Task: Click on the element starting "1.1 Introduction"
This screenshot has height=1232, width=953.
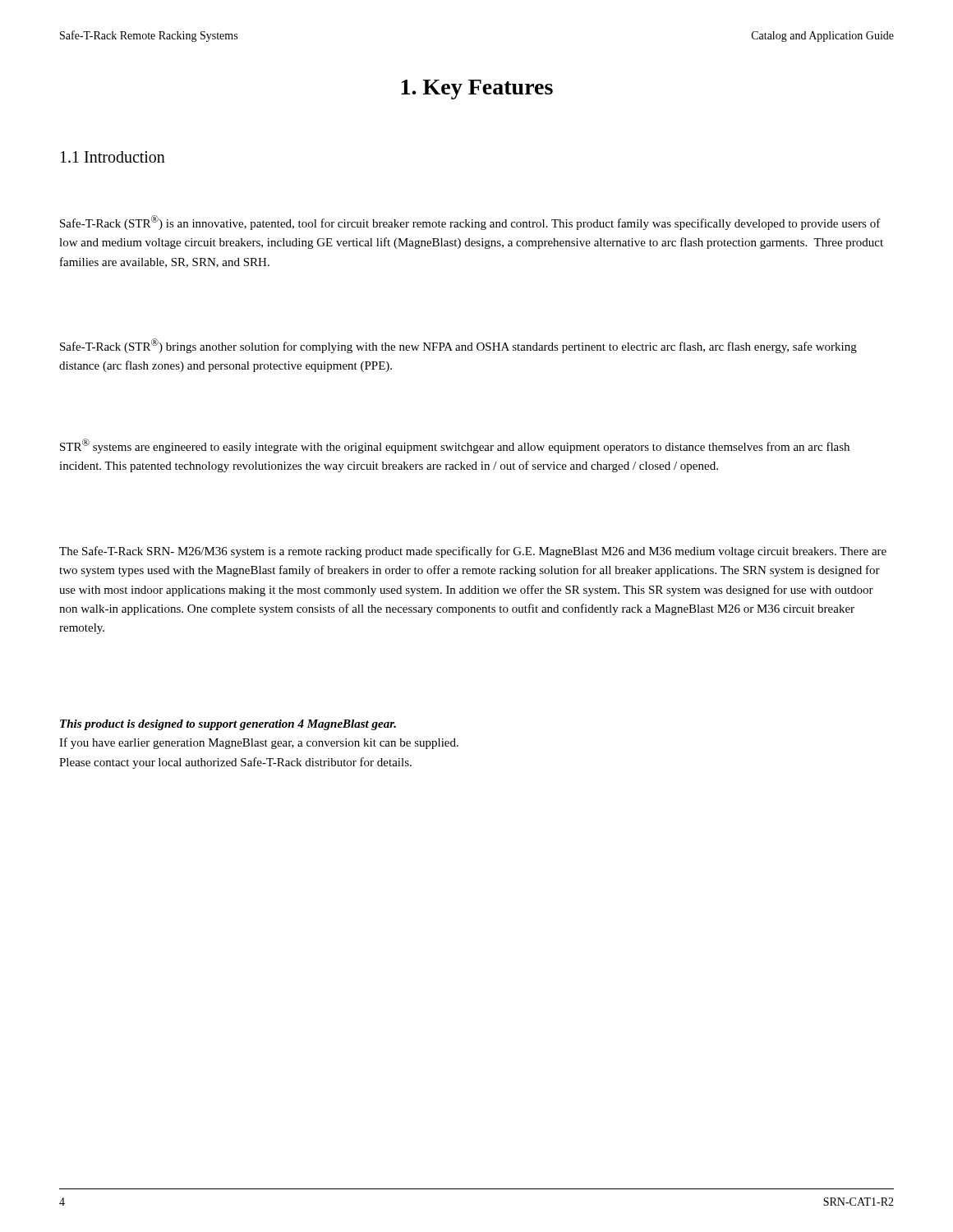Action: (112, 157)
